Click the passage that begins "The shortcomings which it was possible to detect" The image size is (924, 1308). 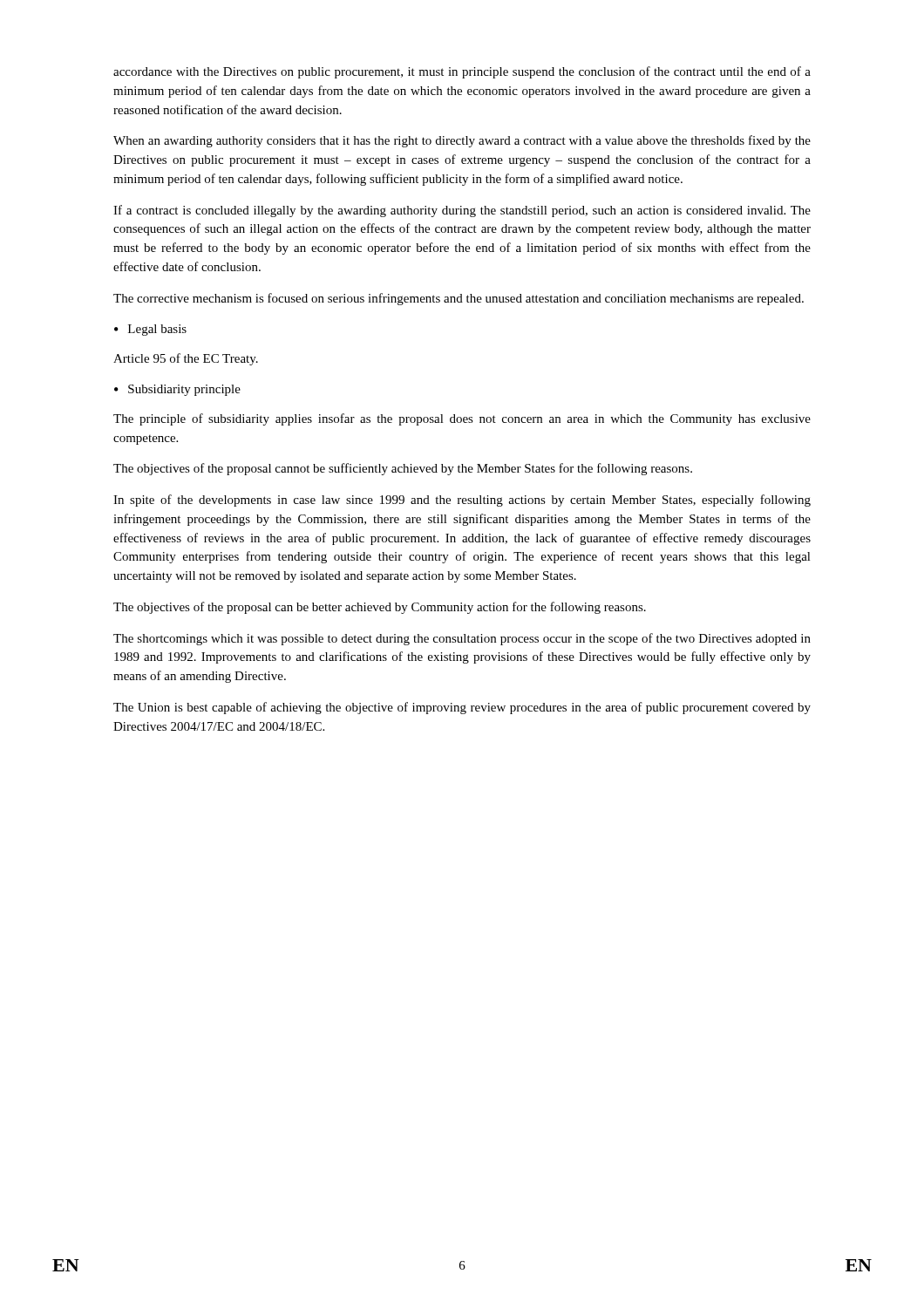(x=462, y=658)
